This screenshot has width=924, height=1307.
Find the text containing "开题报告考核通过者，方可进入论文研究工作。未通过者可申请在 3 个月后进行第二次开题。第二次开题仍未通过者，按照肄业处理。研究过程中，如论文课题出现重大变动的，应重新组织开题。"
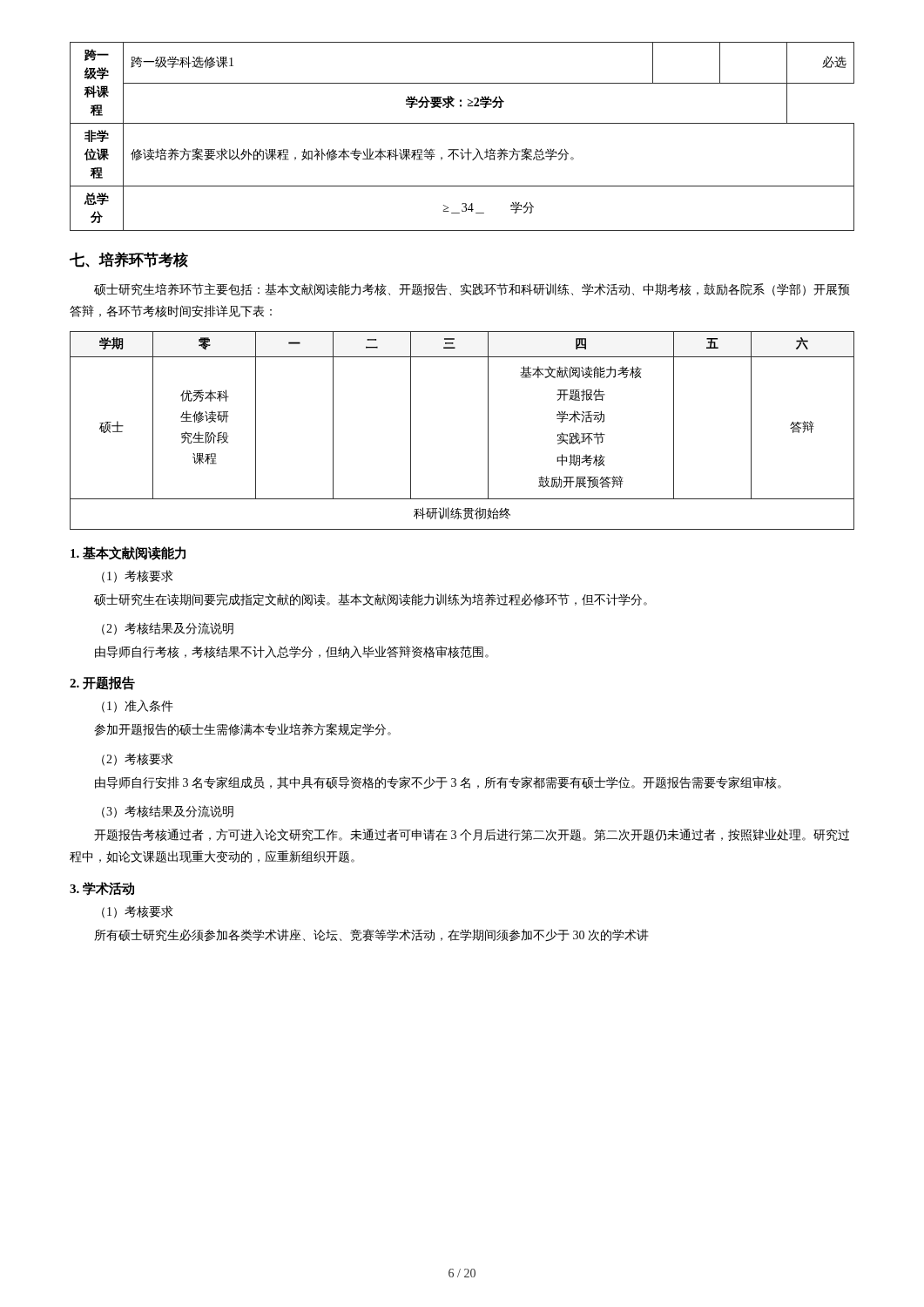pos(460,846)
